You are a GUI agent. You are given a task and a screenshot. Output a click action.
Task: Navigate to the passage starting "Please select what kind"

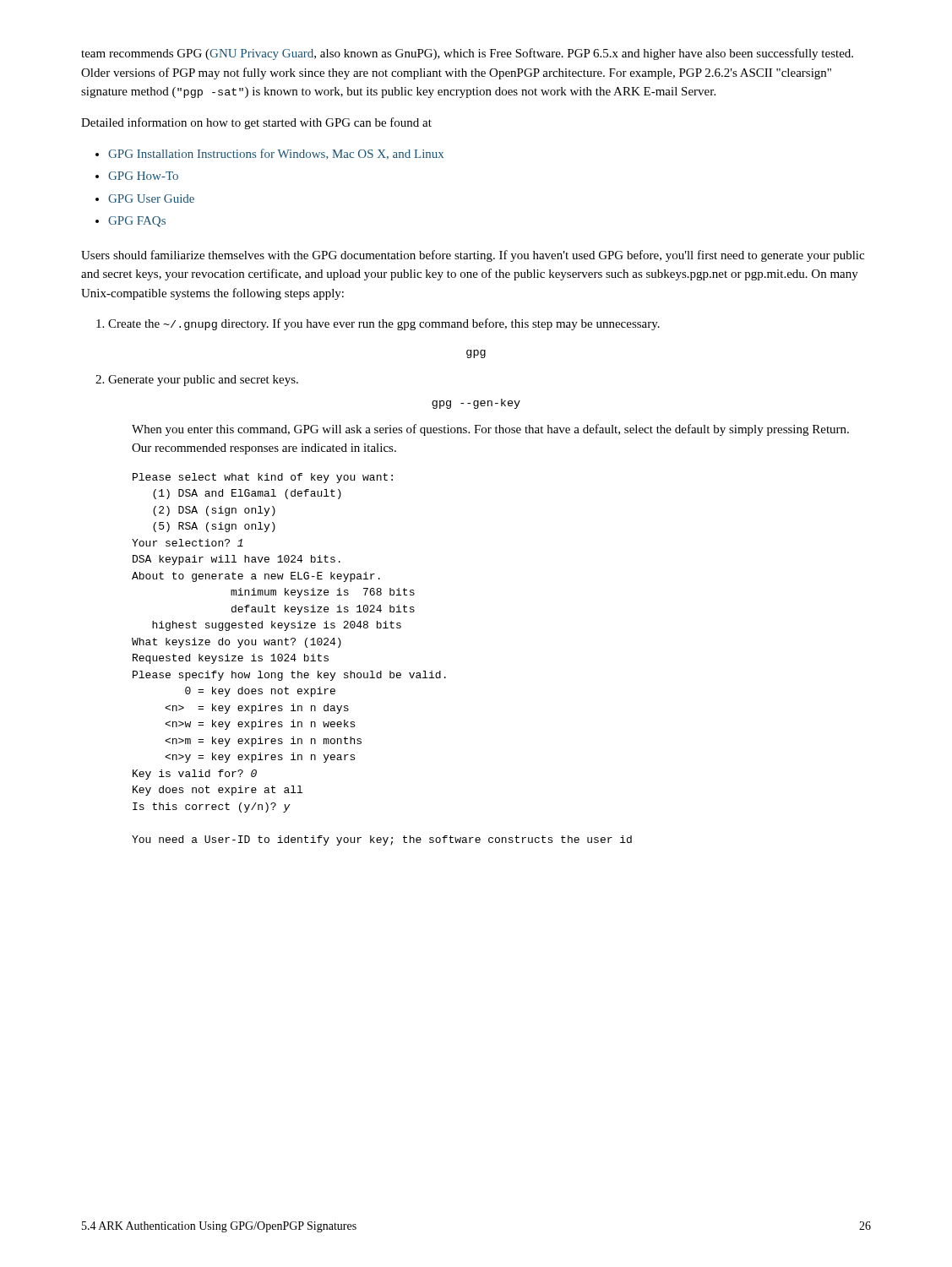tap(263, 478)
